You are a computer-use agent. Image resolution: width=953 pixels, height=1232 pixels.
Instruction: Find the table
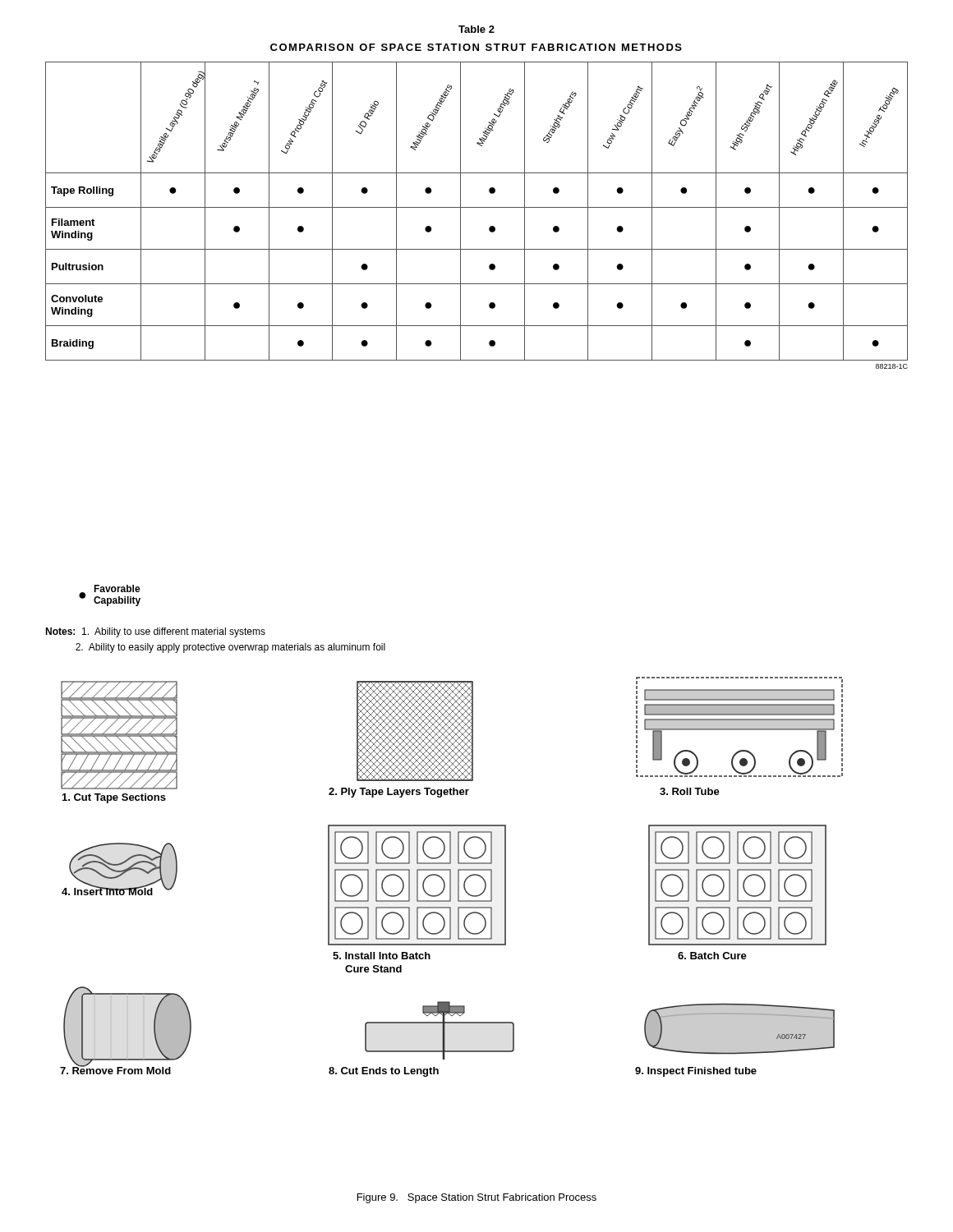pyautogui.click(x=476, y=216)
